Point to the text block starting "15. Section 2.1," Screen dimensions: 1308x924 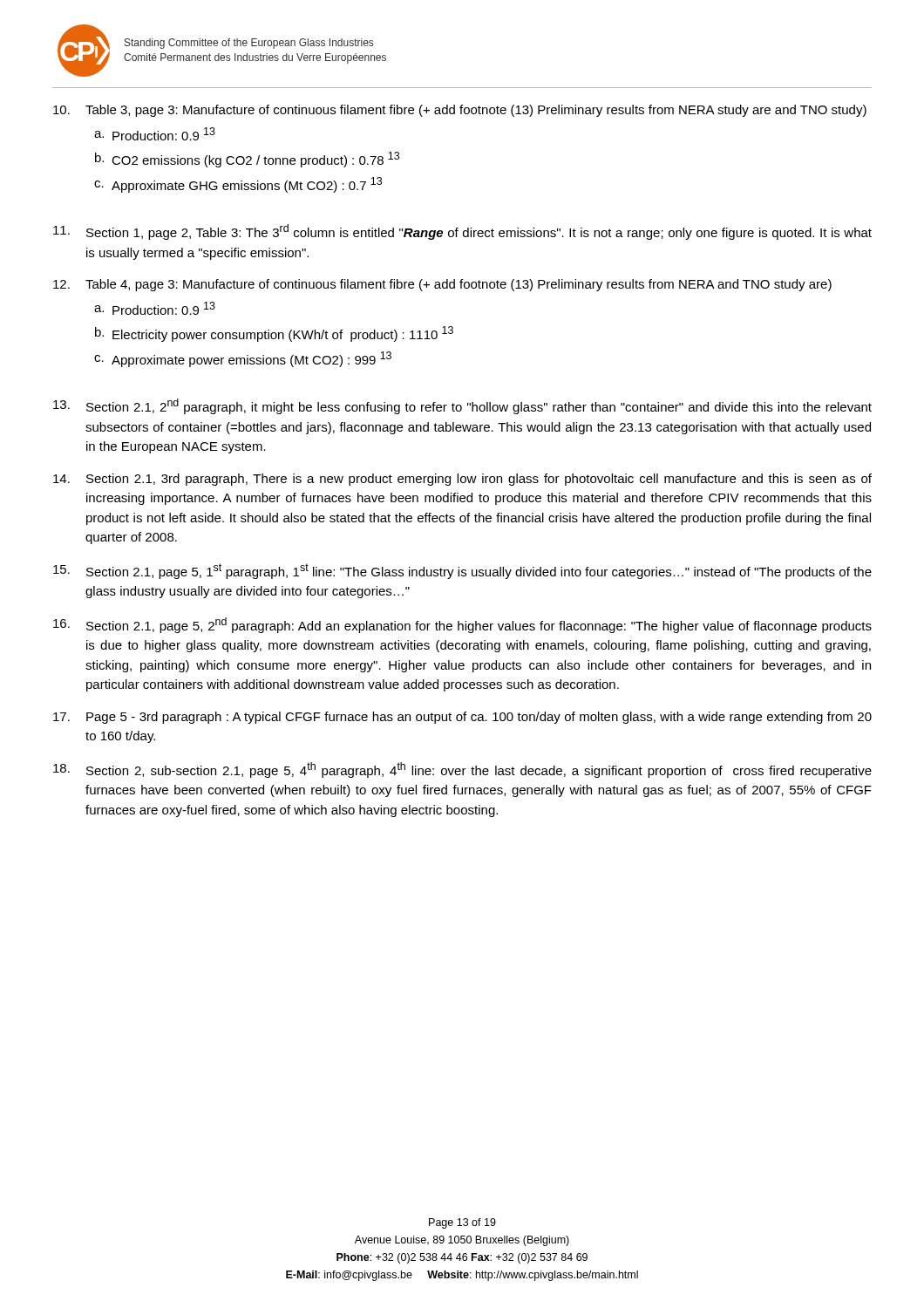coord(462,580)
